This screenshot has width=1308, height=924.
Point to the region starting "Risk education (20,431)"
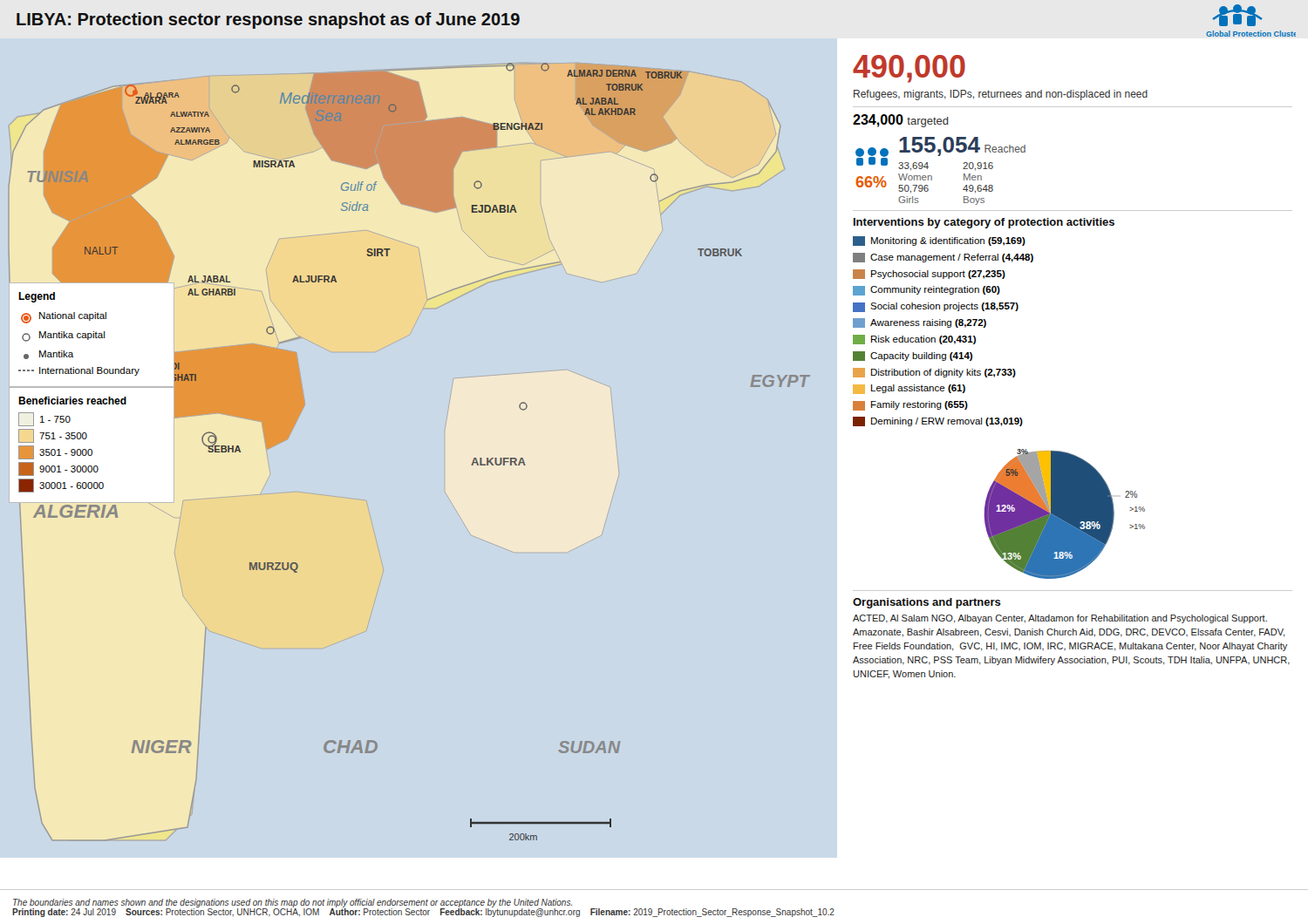[914, 340]
